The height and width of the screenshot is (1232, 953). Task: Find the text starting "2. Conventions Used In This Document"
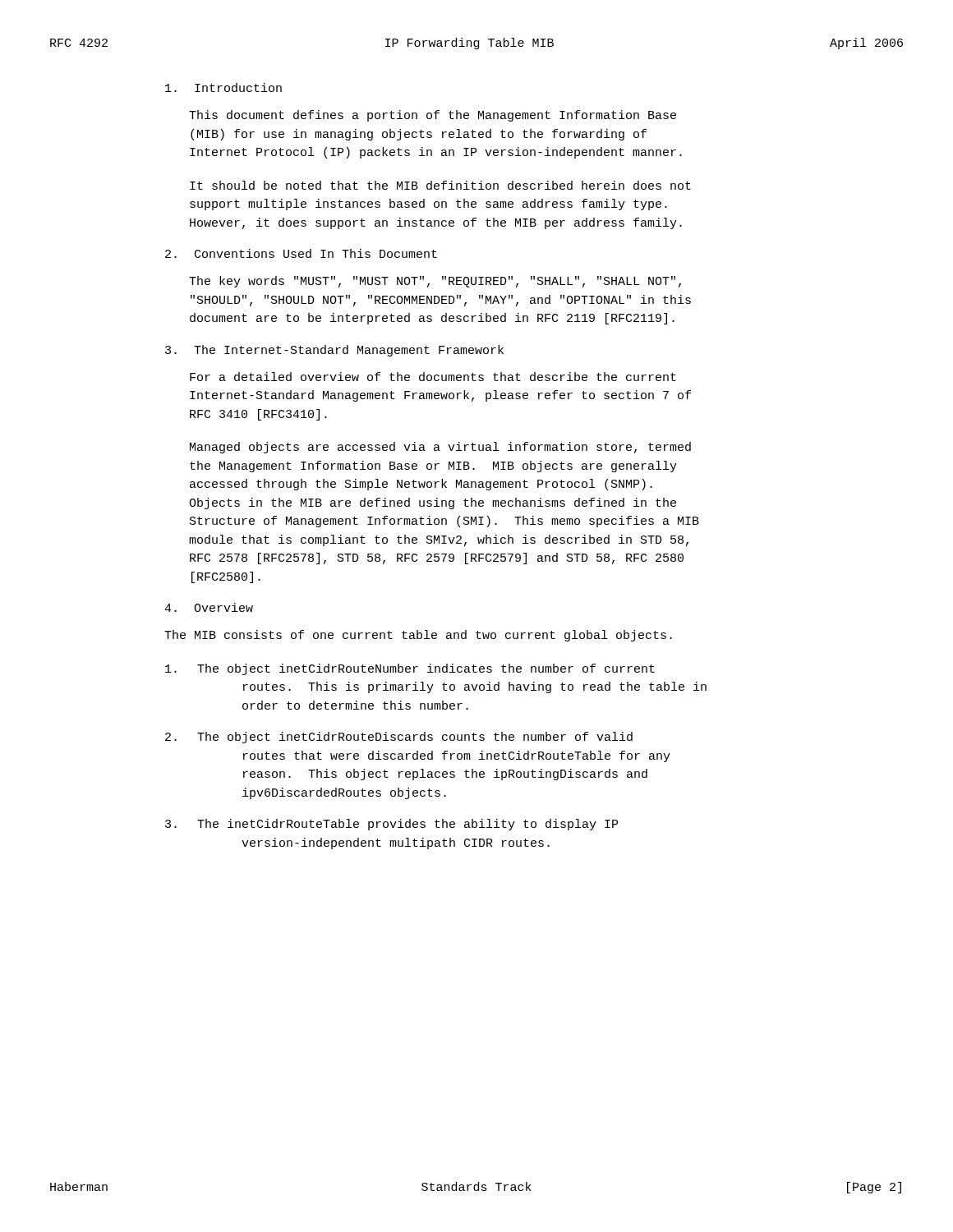click(x=301, y=255)
